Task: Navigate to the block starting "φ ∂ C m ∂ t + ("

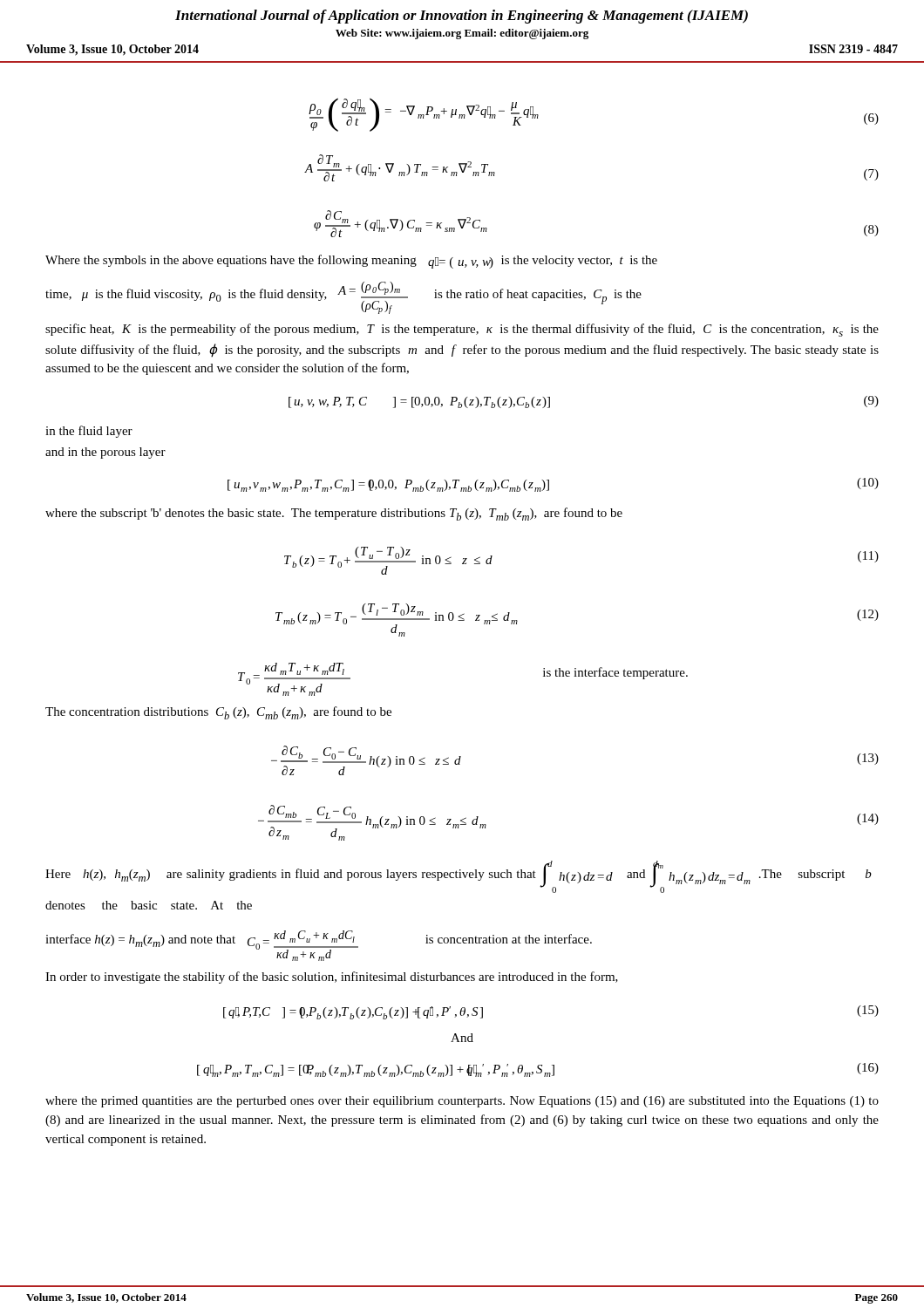Action: pos(401,223)
